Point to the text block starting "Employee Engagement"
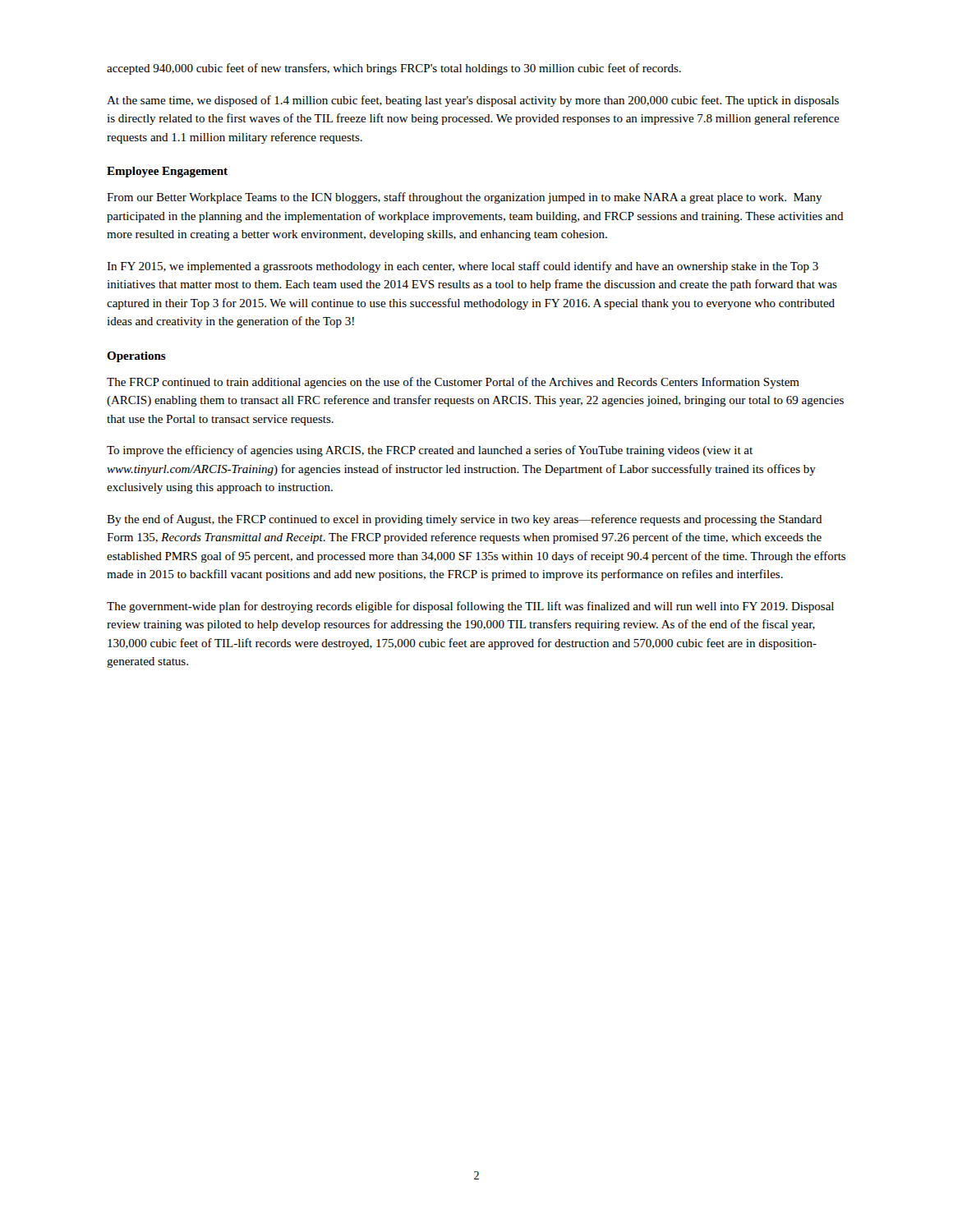 click(x=167, y=171)
